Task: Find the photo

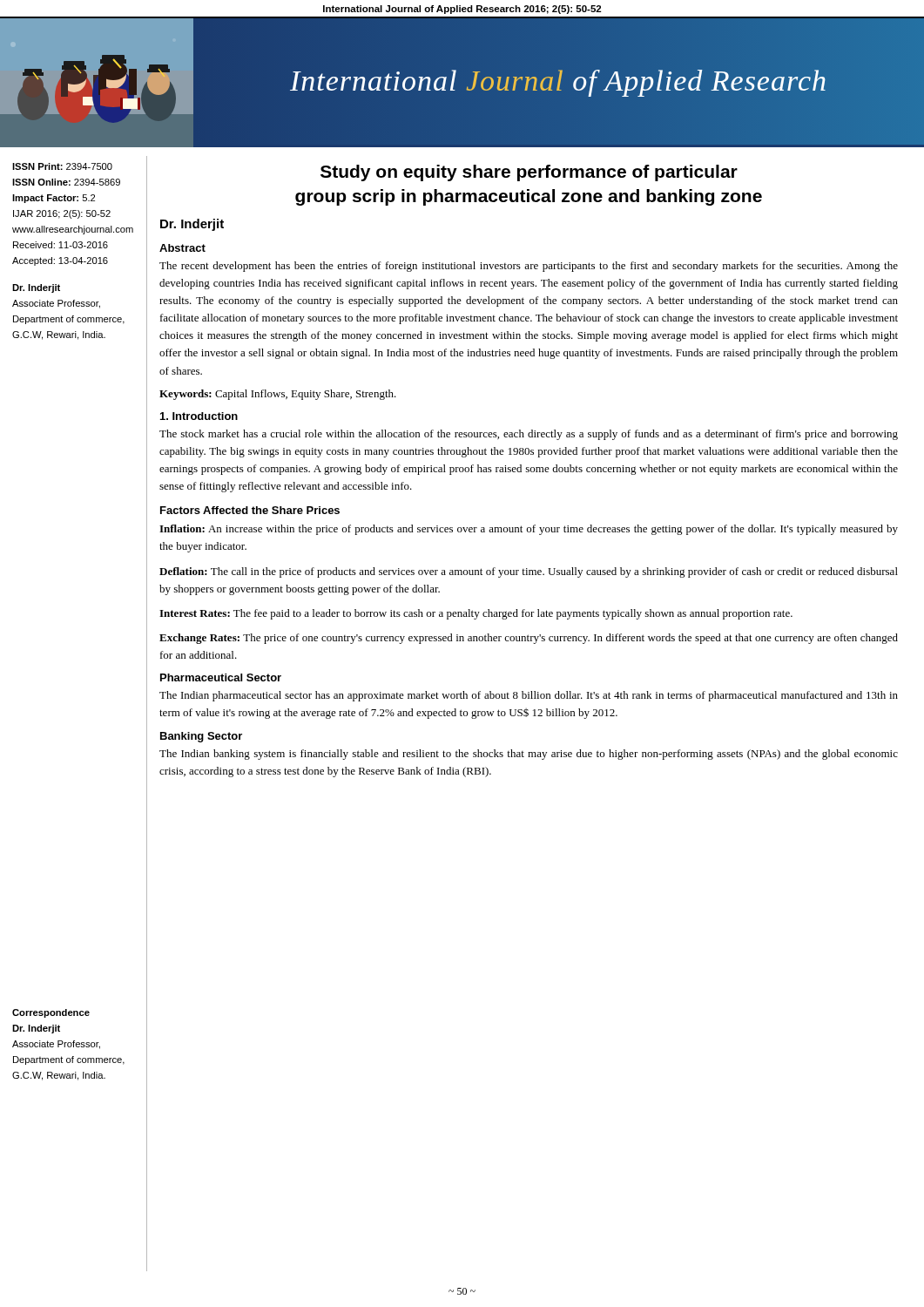Action: [97, 83]
